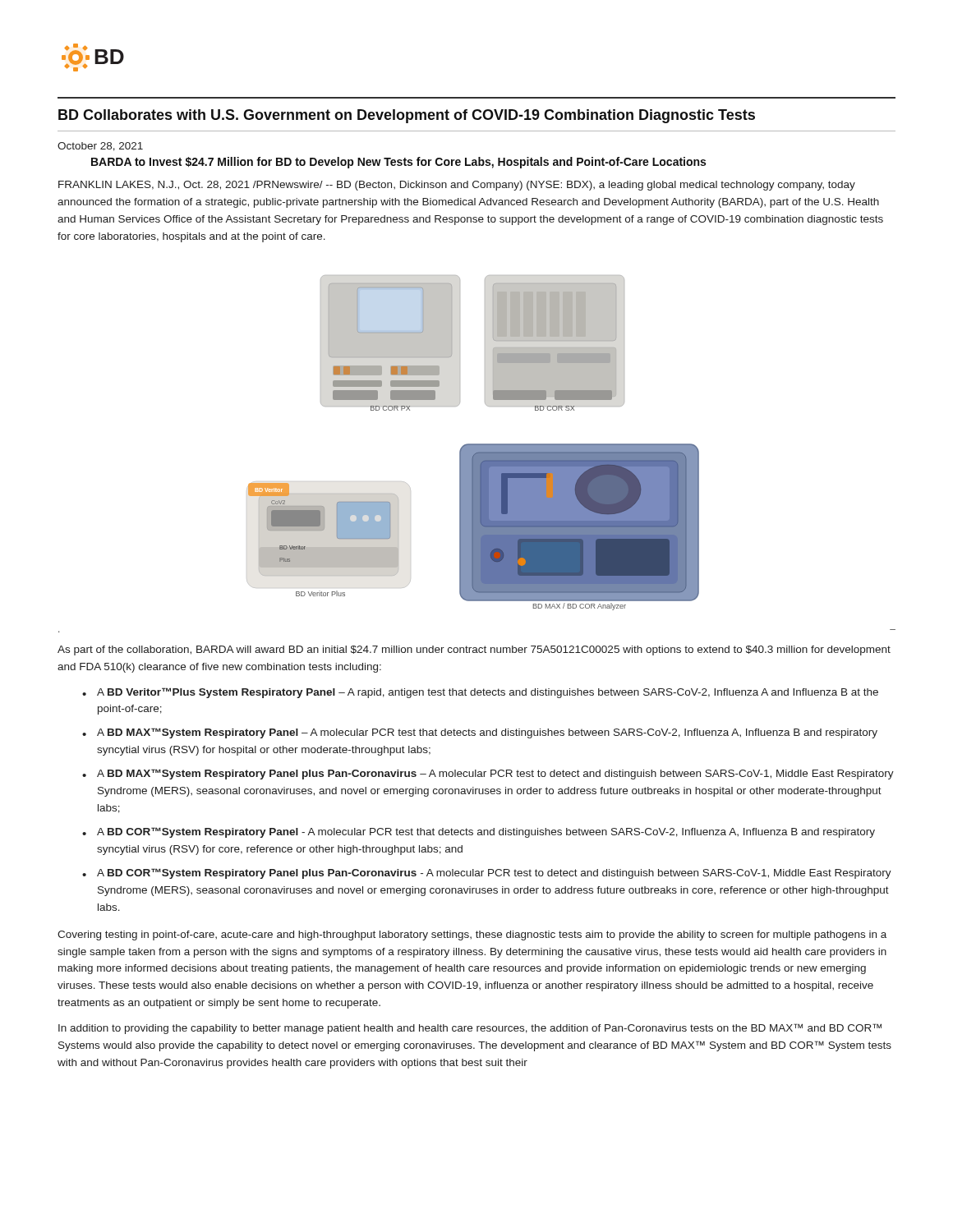
Task: Click on the element starting "BARDA to Invest $24.7 Million for BD"
Action: coord(398,162)
